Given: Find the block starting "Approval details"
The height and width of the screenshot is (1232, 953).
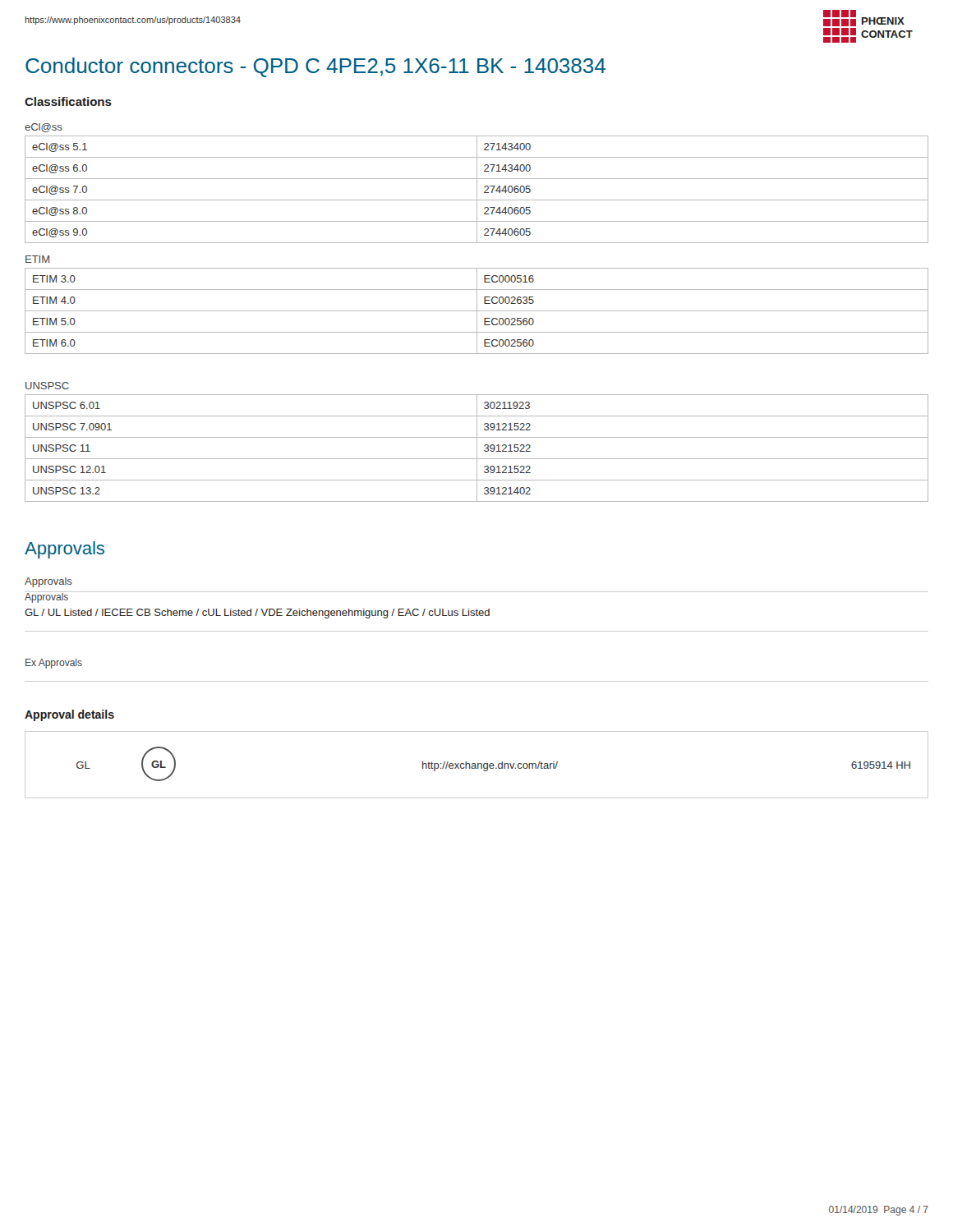Looking at the screenshot, I should point(69,715).
